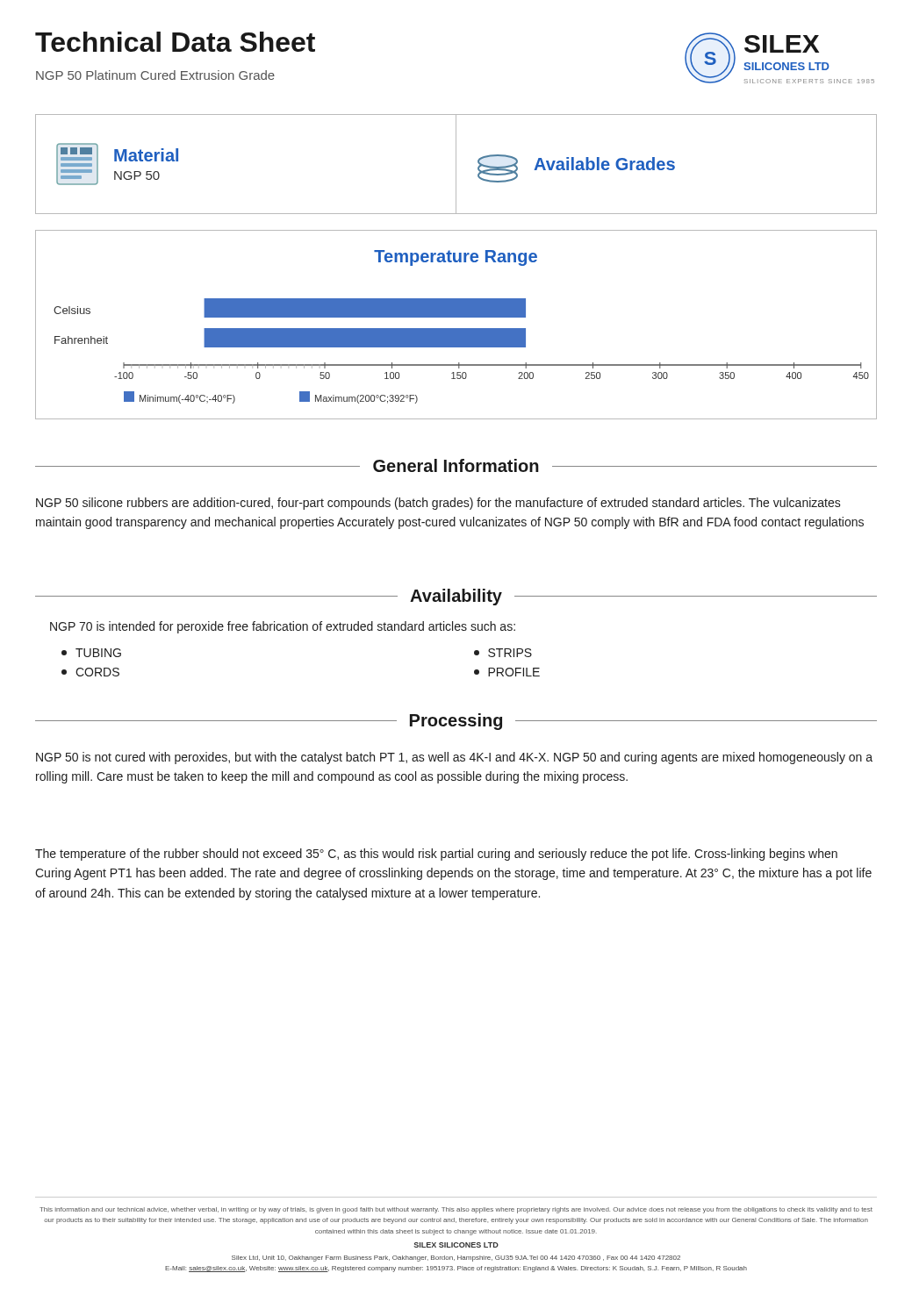Find the element starting "The temperature of the"
912x1316 pixels.
pyautogui.click(x=456, y=873)
